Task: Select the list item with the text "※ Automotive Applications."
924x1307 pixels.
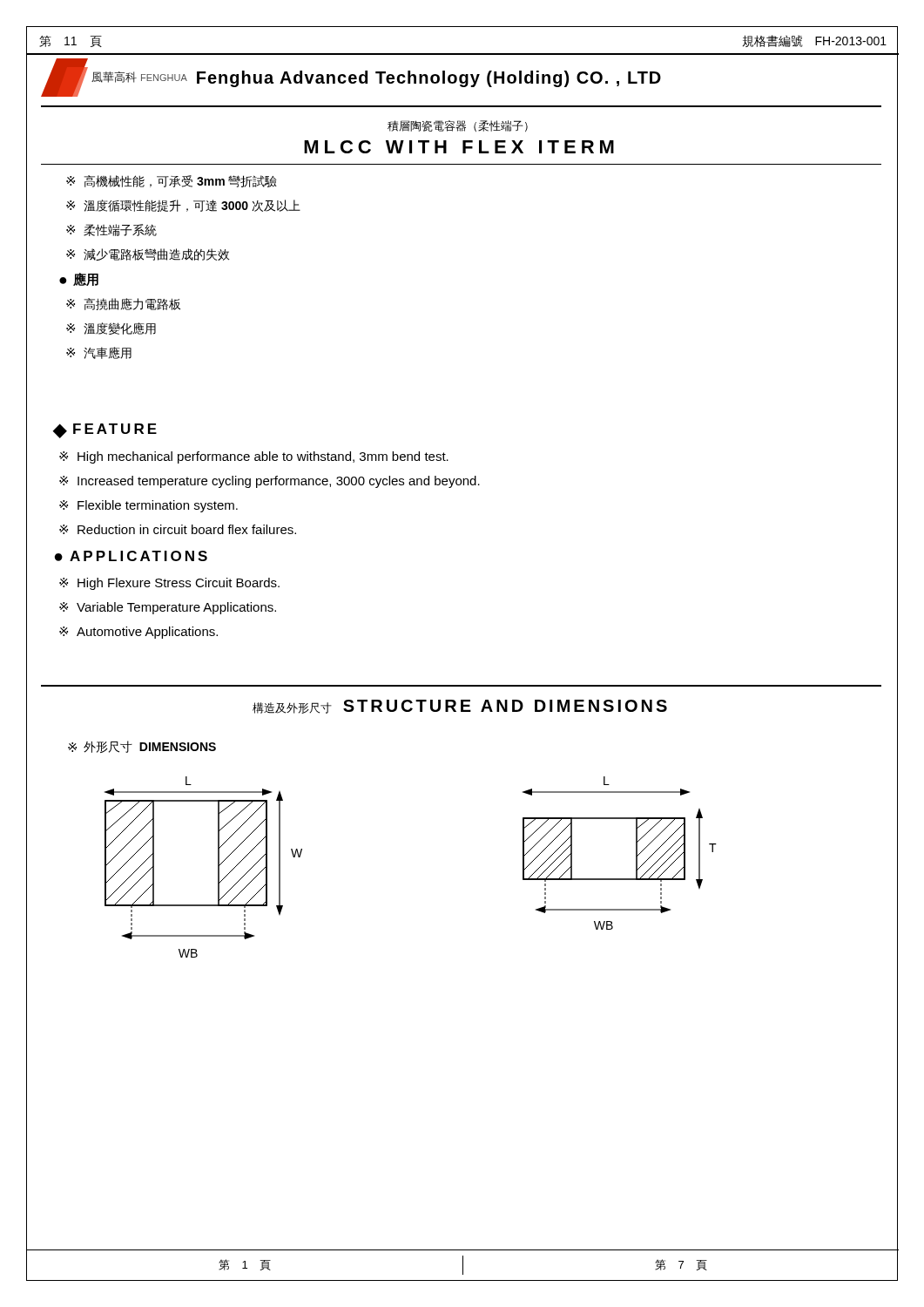Action: [139, 632]
